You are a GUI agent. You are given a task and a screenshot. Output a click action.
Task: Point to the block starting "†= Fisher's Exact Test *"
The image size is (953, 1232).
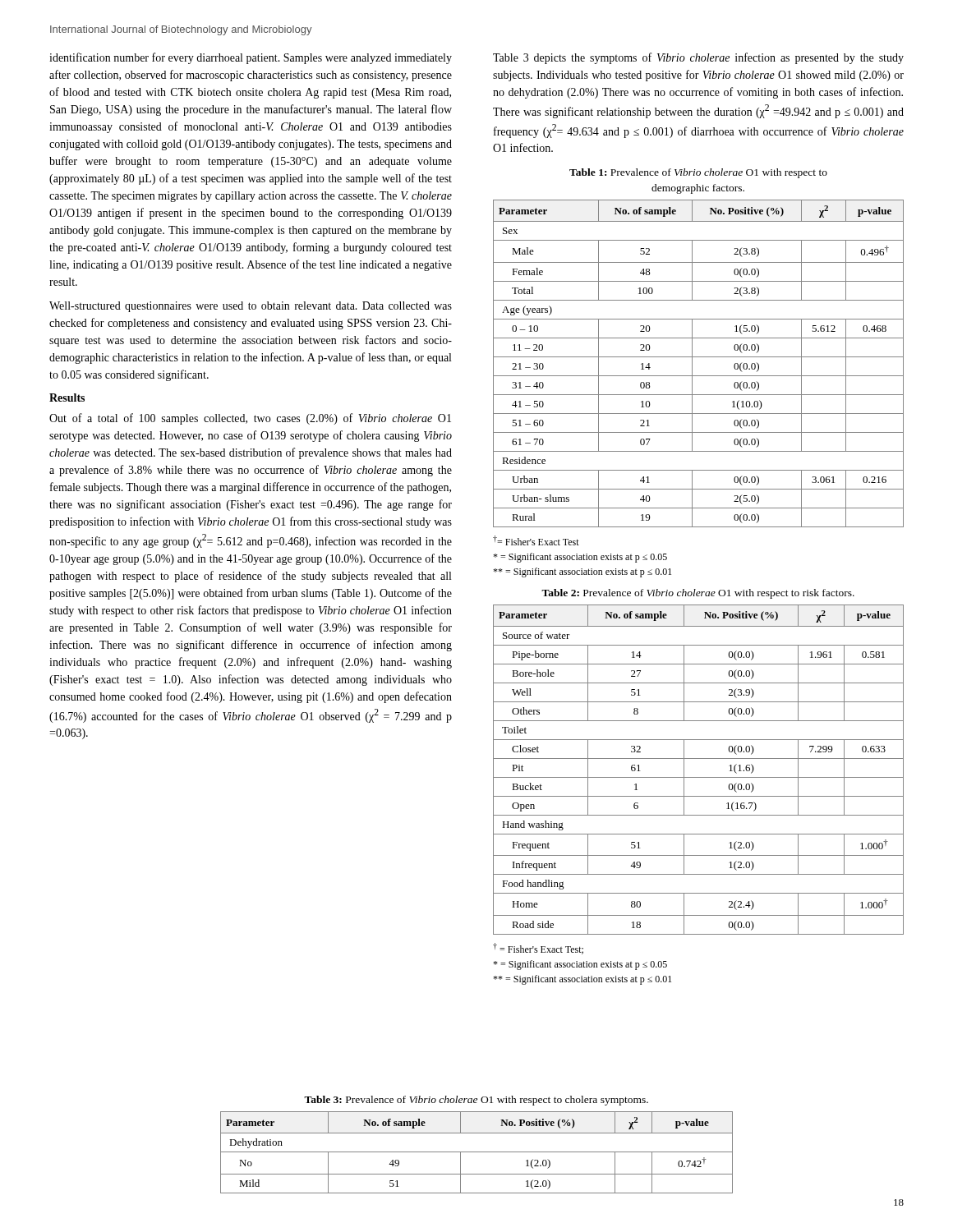coord(583,555)
